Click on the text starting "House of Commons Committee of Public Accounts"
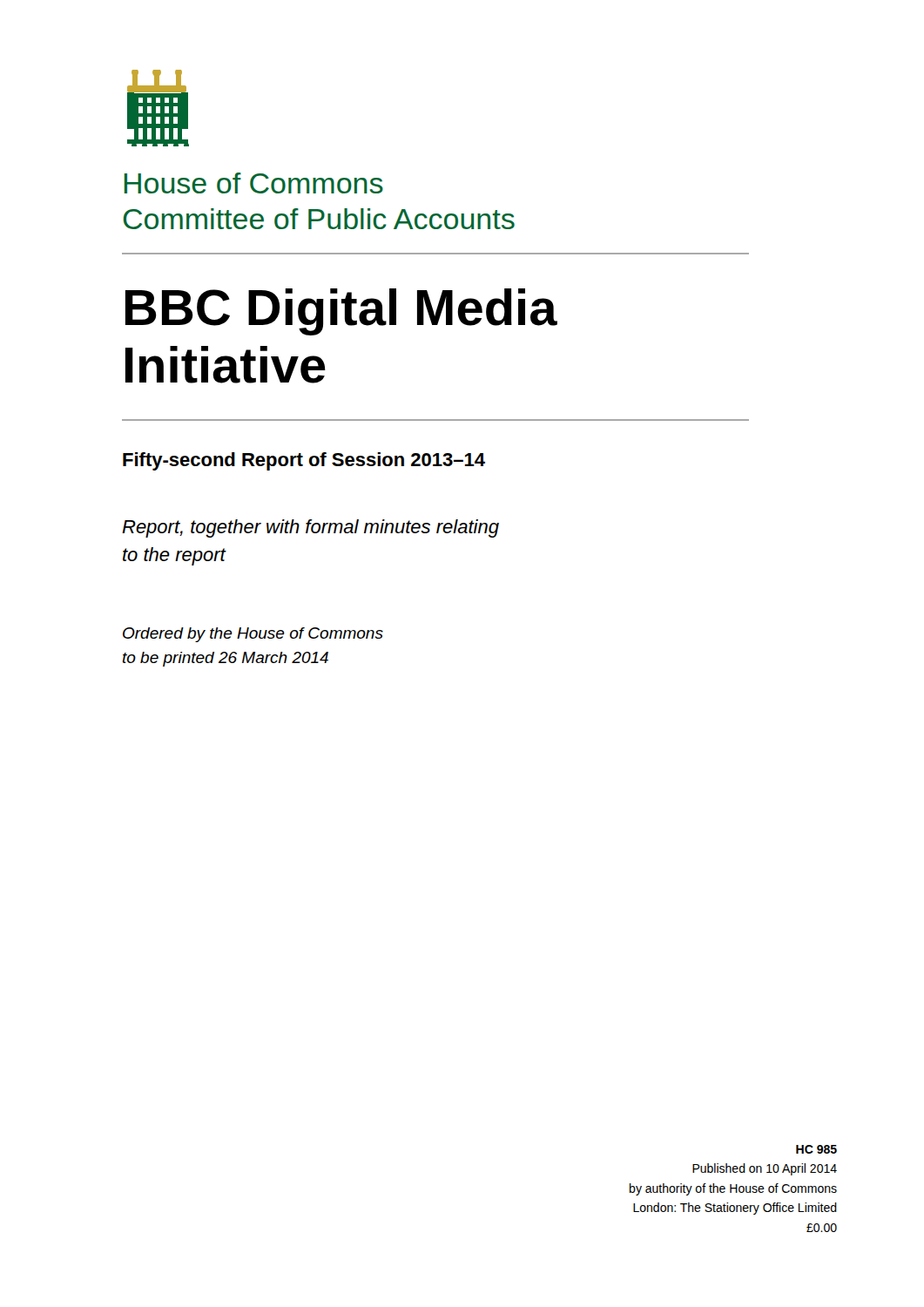Viewport: 924px width, 1307px height. pyautogui.click(x=435, y=201)
